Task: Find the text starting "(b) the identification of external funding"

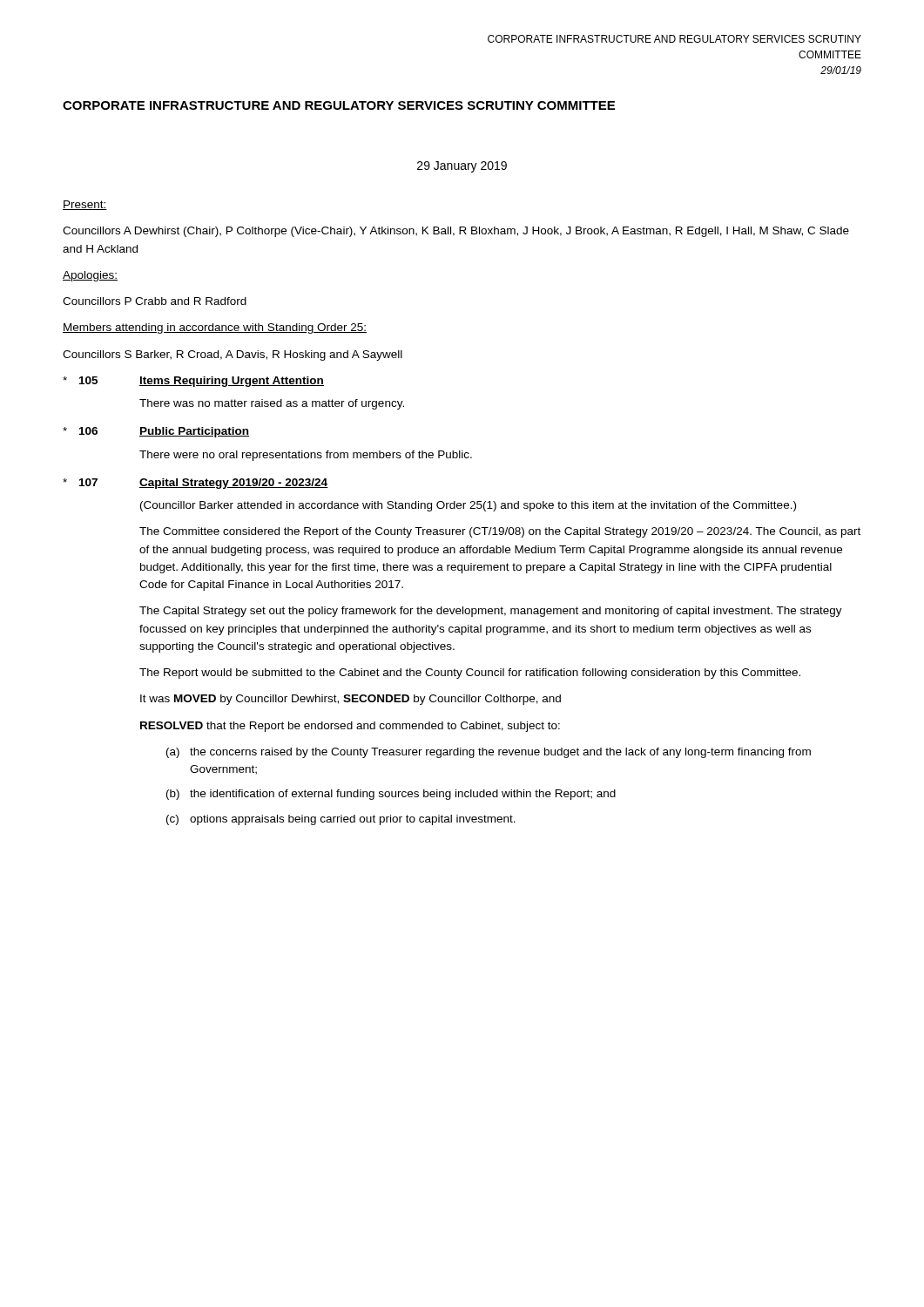Action: click(513, 794)
